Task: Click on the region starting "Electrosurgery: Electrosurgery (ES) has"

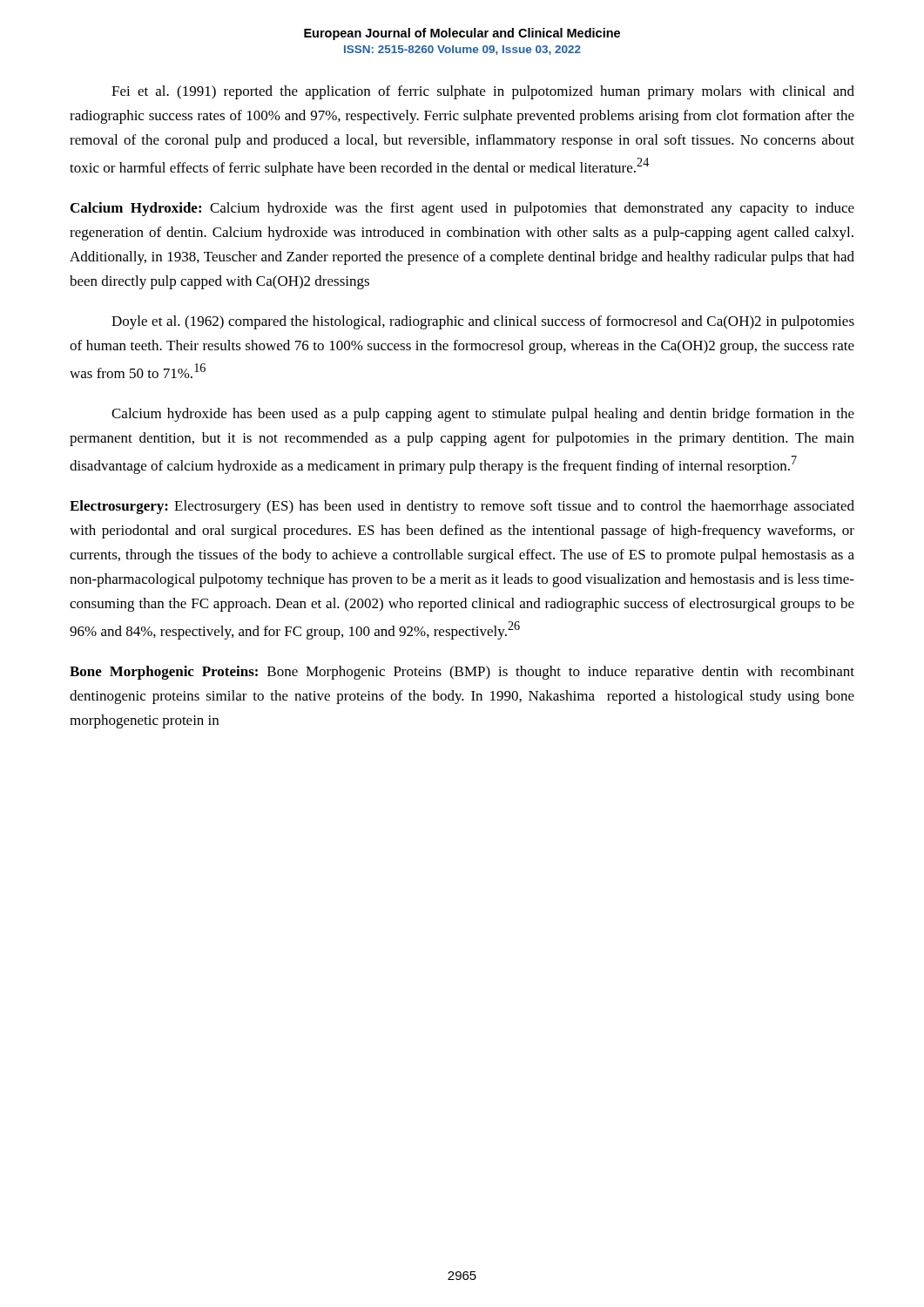Action: (462, 568)
